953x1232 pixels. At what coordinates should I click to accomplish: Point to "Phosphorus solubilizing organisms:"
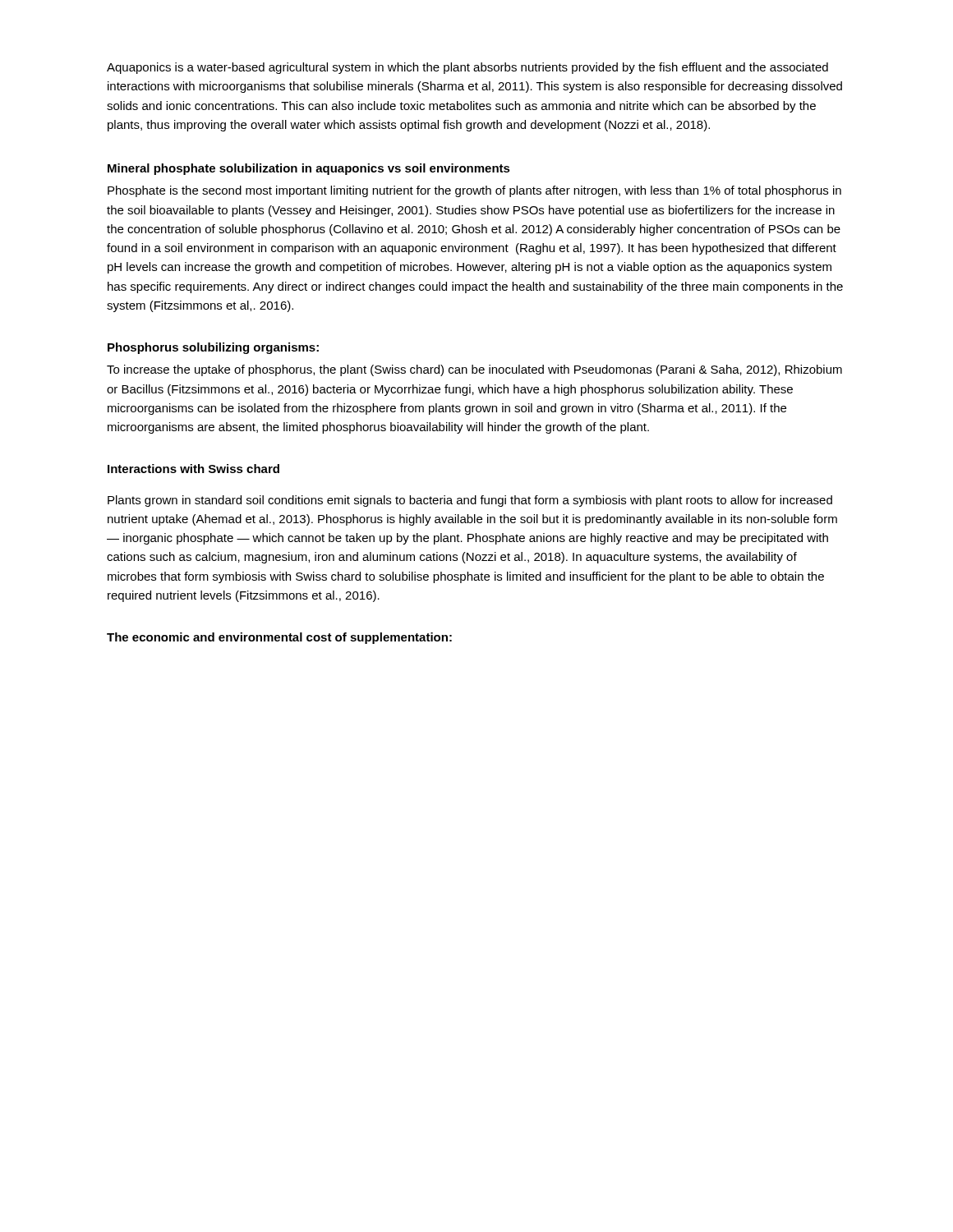[213, 347]
